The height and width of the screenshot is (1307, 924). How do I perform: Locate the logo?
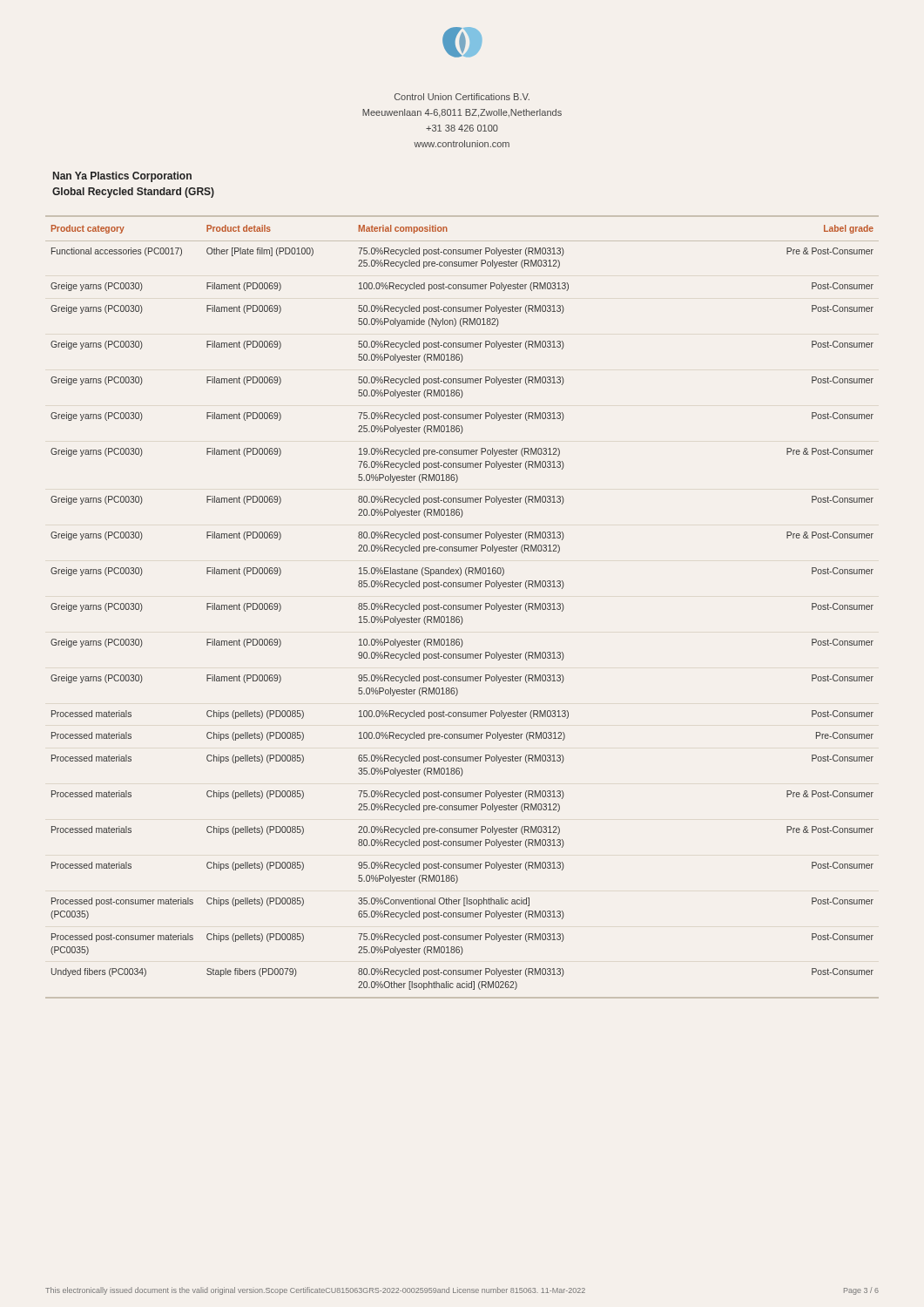point(462,37)
